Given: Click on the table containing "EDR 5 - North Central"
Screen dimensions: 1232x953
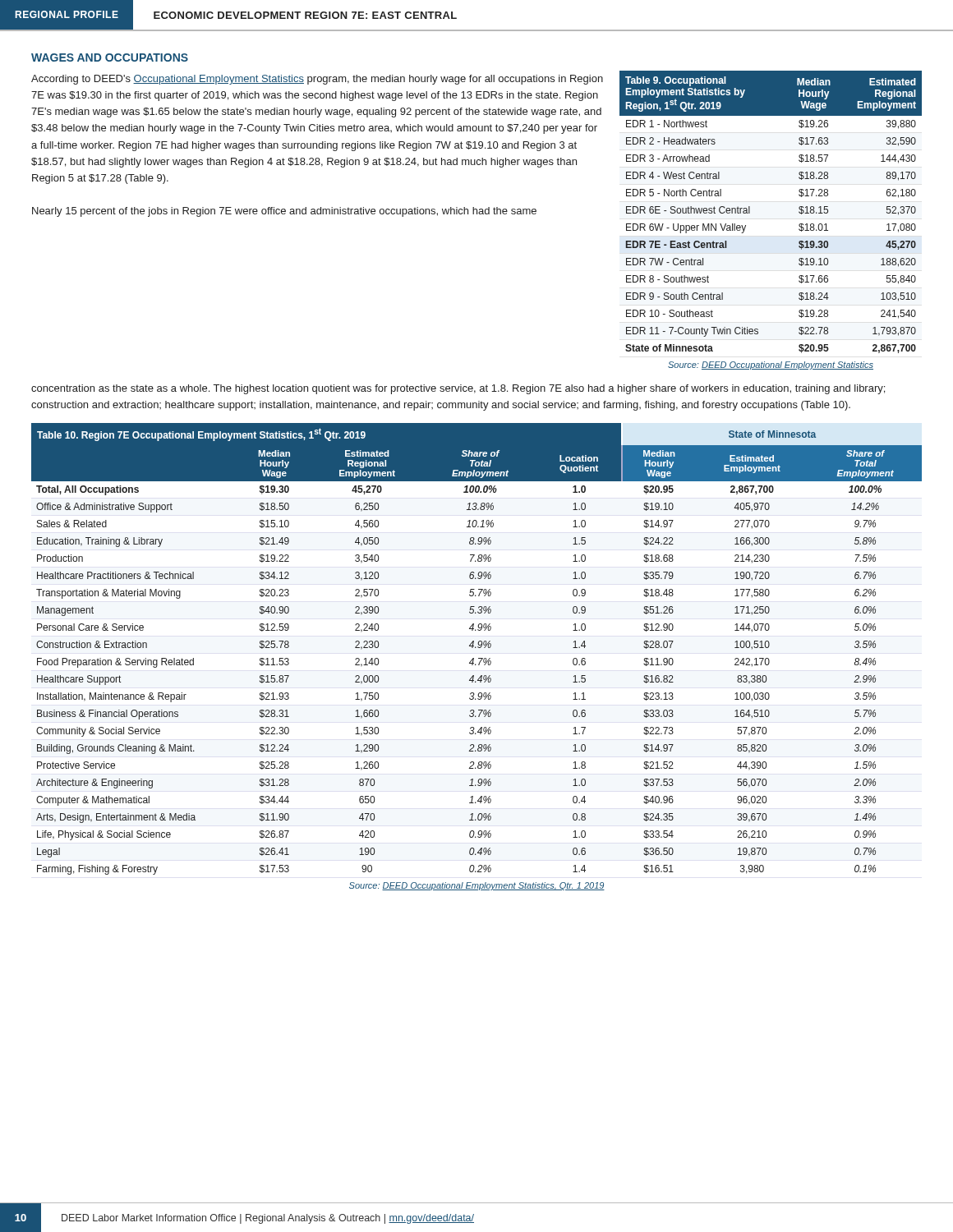Looking at the screenshot, I should [x=771, y=221].
